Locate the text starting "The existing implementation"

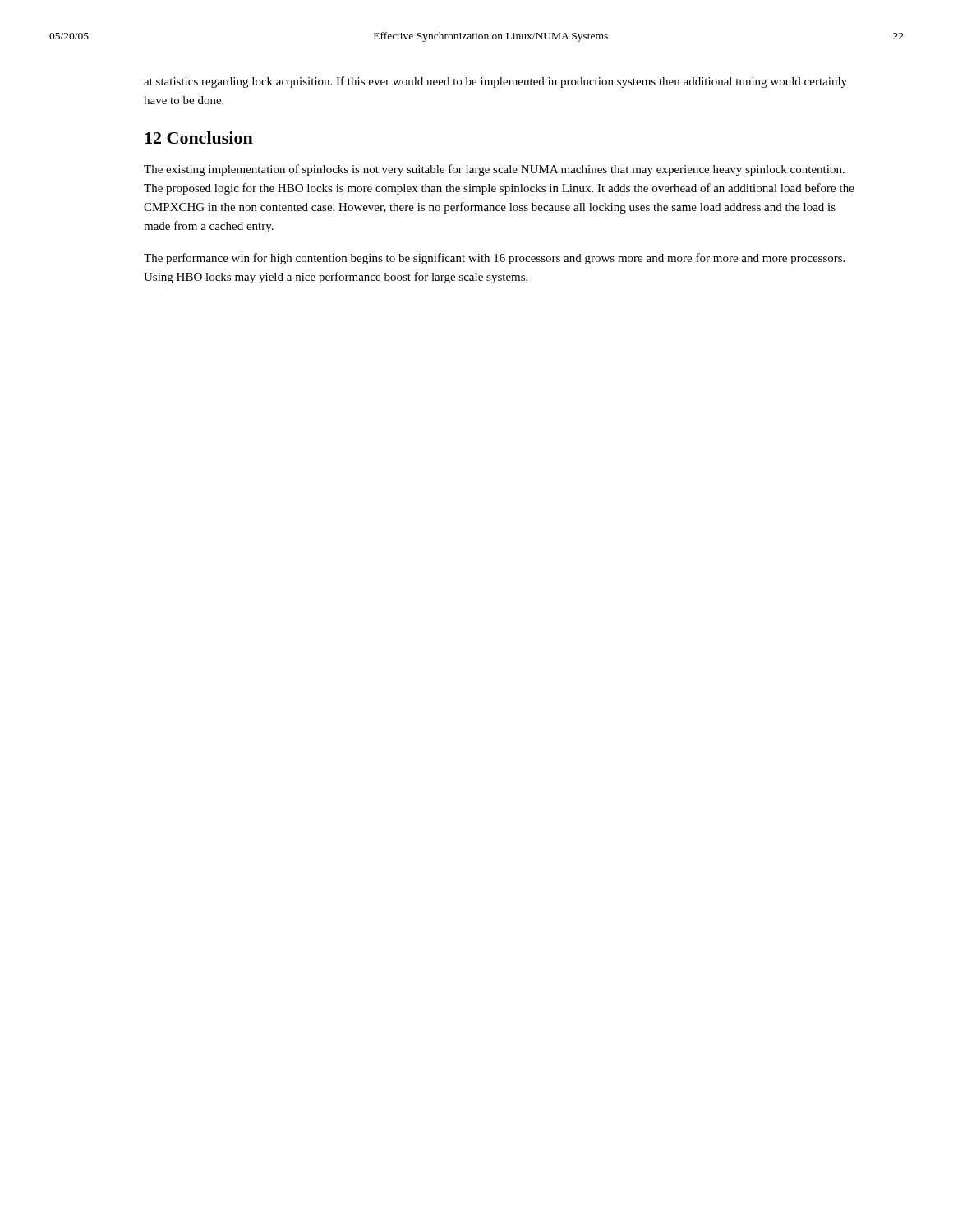[x=499, y=197]
